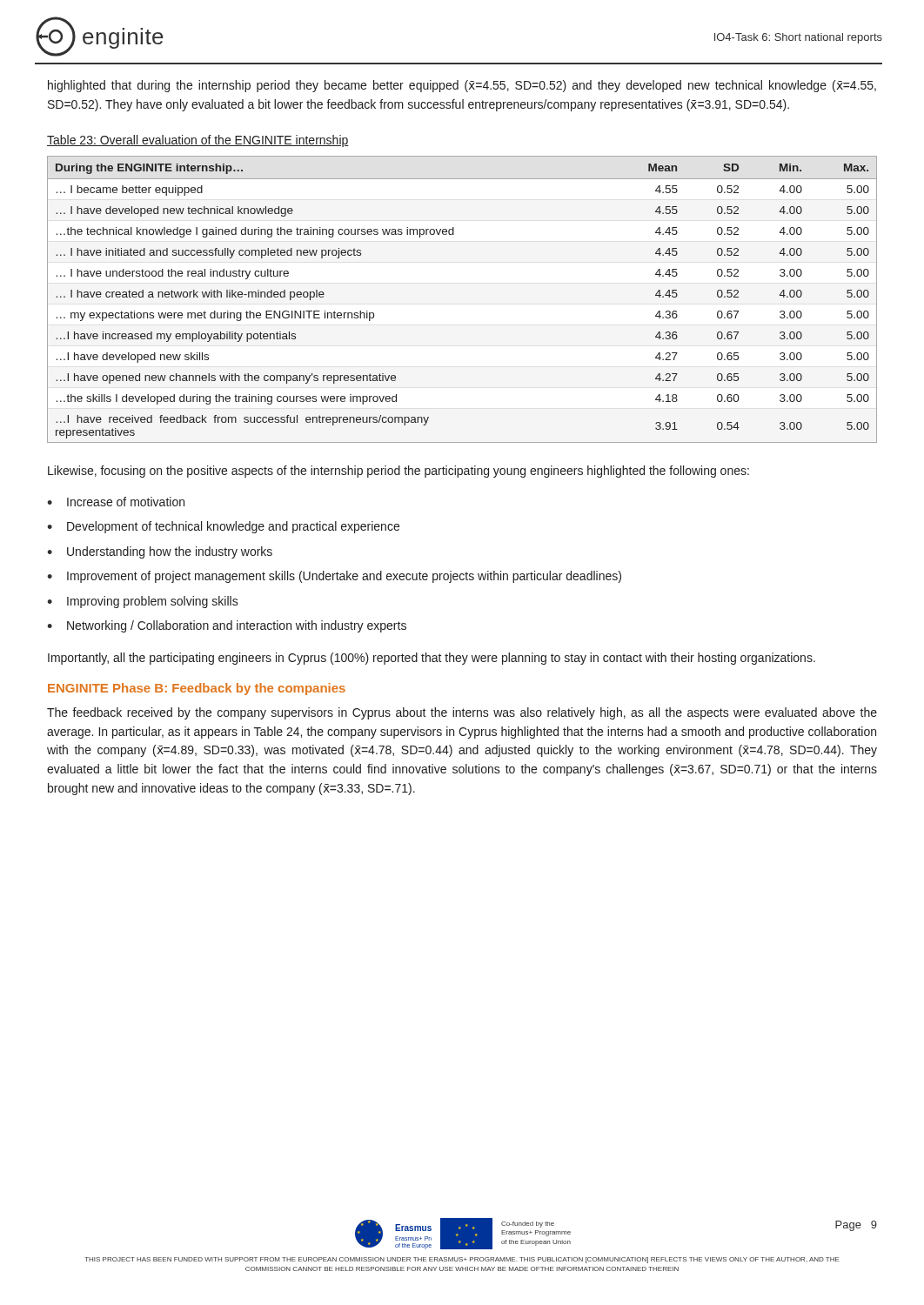924x1305 pixels.
Task: Locate the element starting "• Development of technical knowledge"
Action: tap(223, 528)
